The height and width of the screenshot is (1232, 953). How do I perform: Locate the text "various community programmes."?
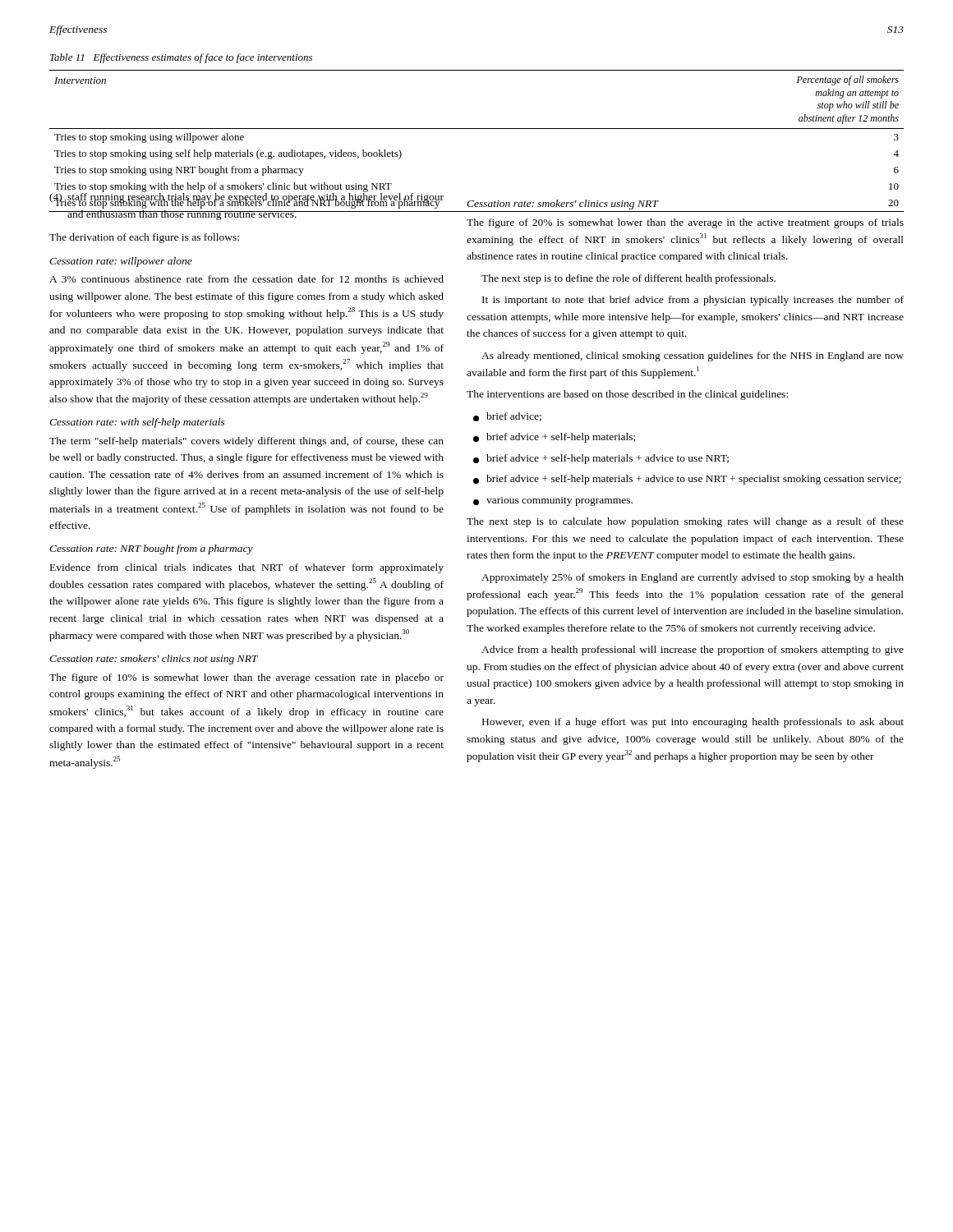[x=553, y=501]
